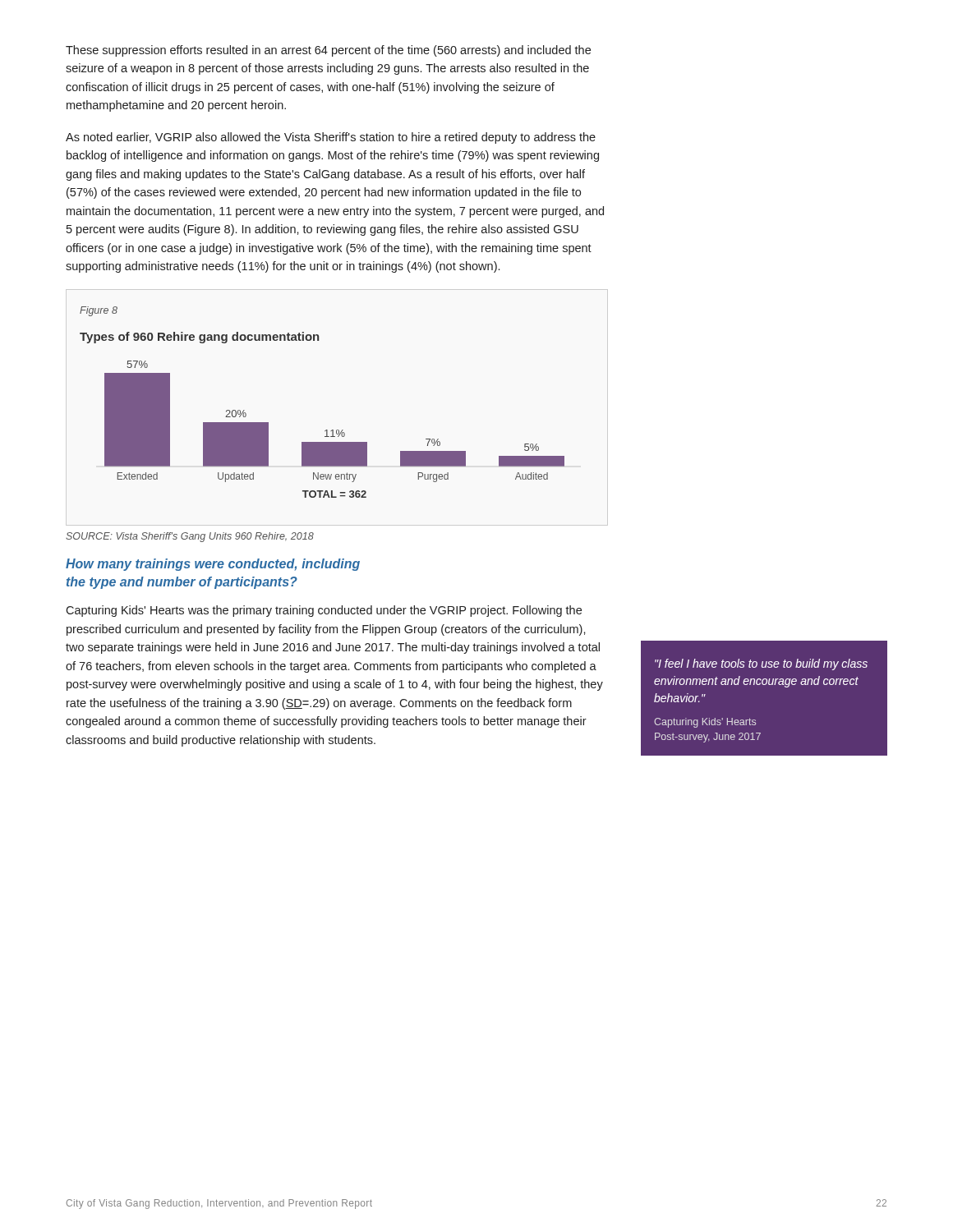Viewport: 953px width, 1232px height.
Task: Click on the block starting "As noted earlier, VGRIP also"
Action: 335,202
